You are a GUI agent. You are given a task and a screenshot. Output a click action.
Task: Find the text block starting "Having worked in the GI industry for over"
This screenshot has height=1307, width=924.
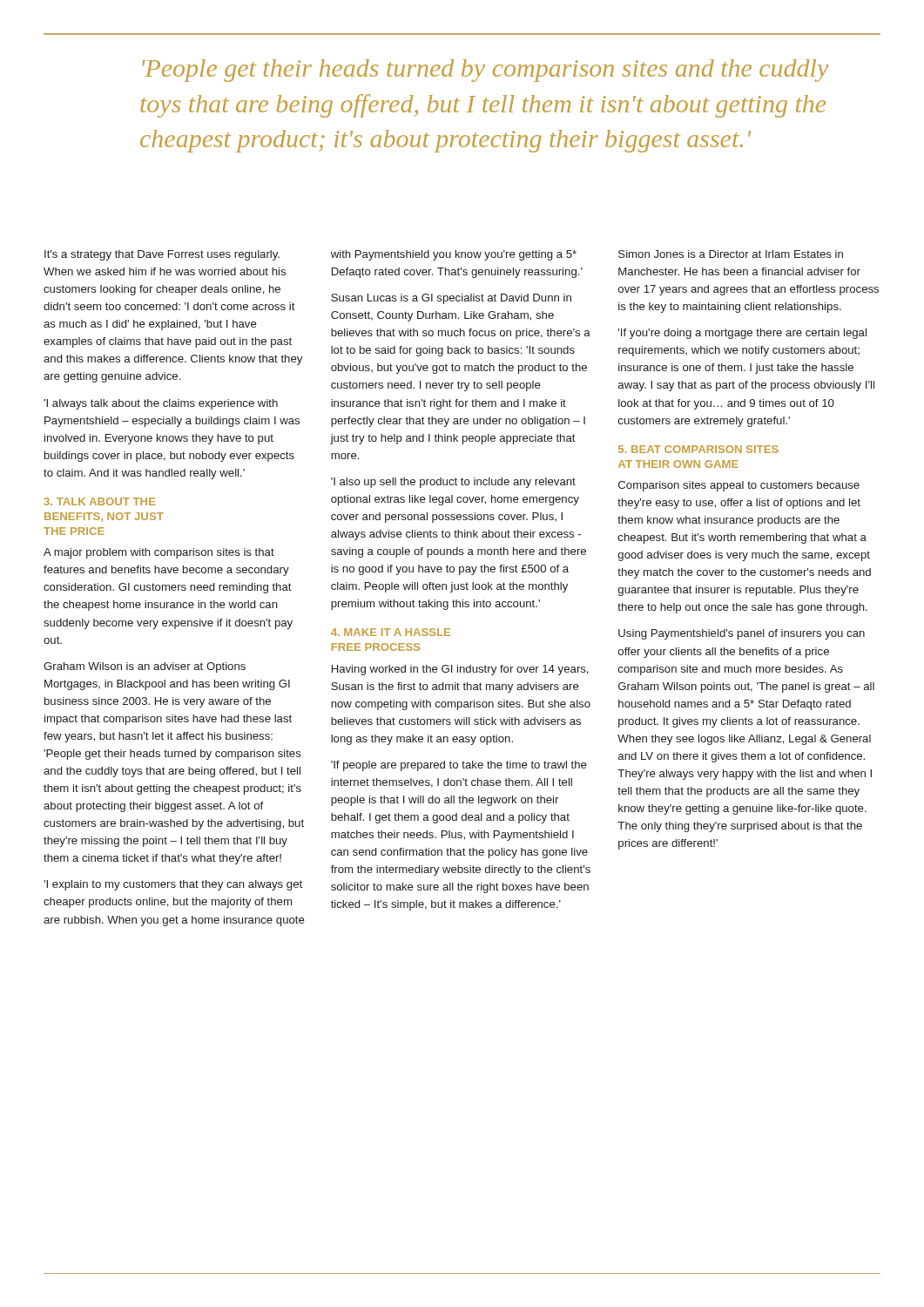pos(462,787)
